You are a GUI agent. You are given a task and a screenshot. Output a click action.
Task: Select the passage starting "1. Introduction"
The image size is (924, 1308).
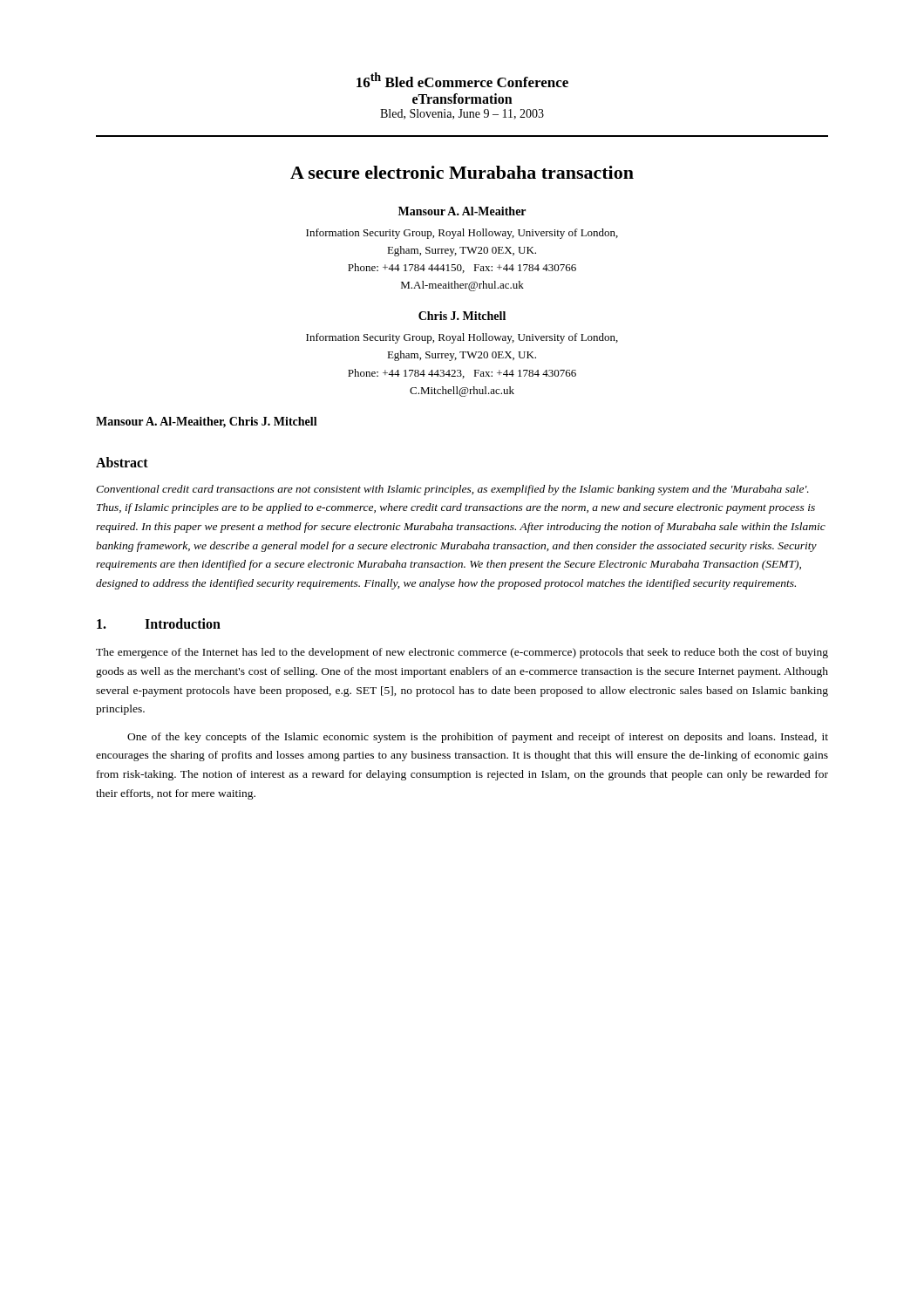(159, 623)
